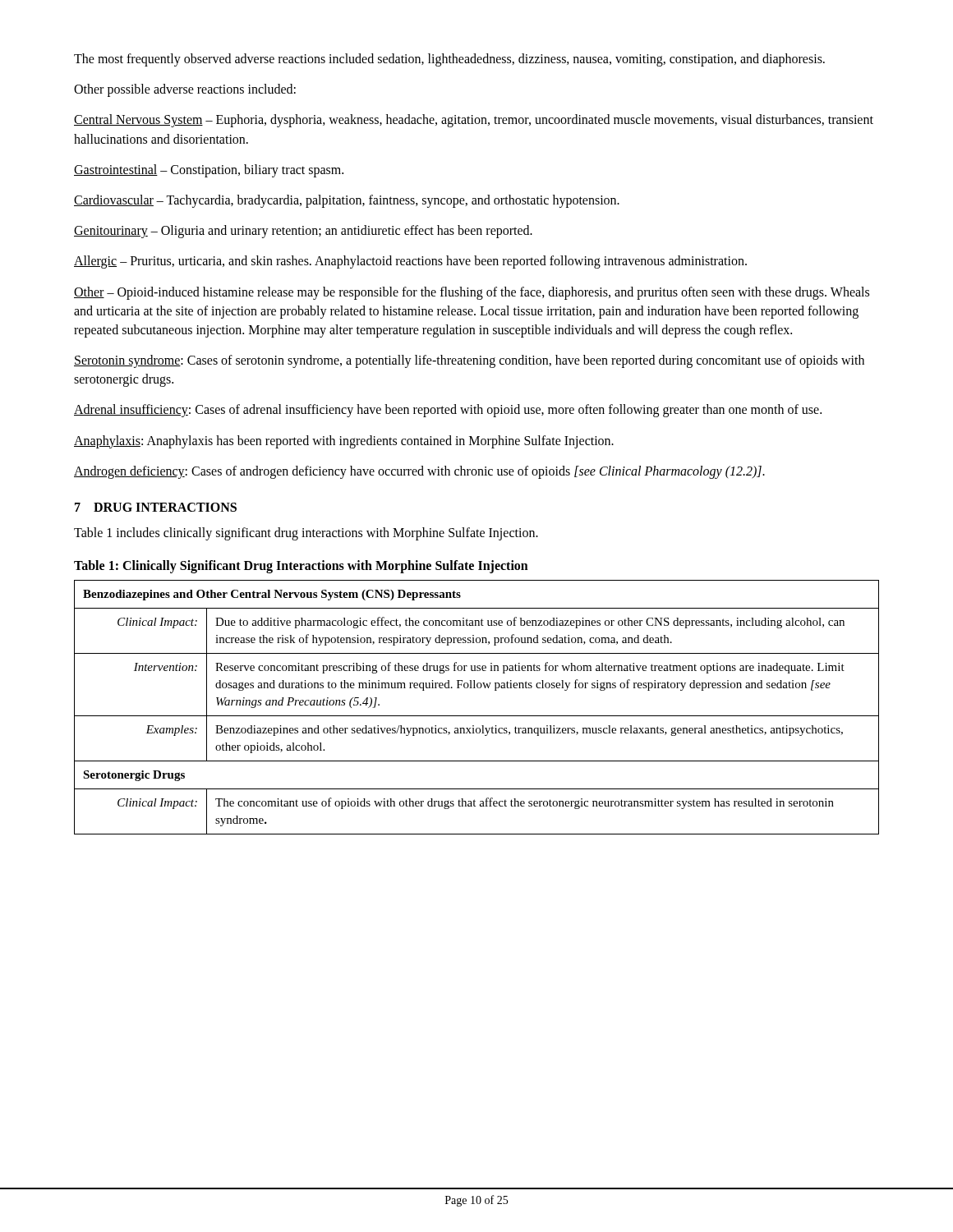Screen dimensions: 1232x953
Task: Find the block on this page that starts "Cardiovascular – Tachycardia, bradycardia, palpitation,"
Action: point(347,200)
